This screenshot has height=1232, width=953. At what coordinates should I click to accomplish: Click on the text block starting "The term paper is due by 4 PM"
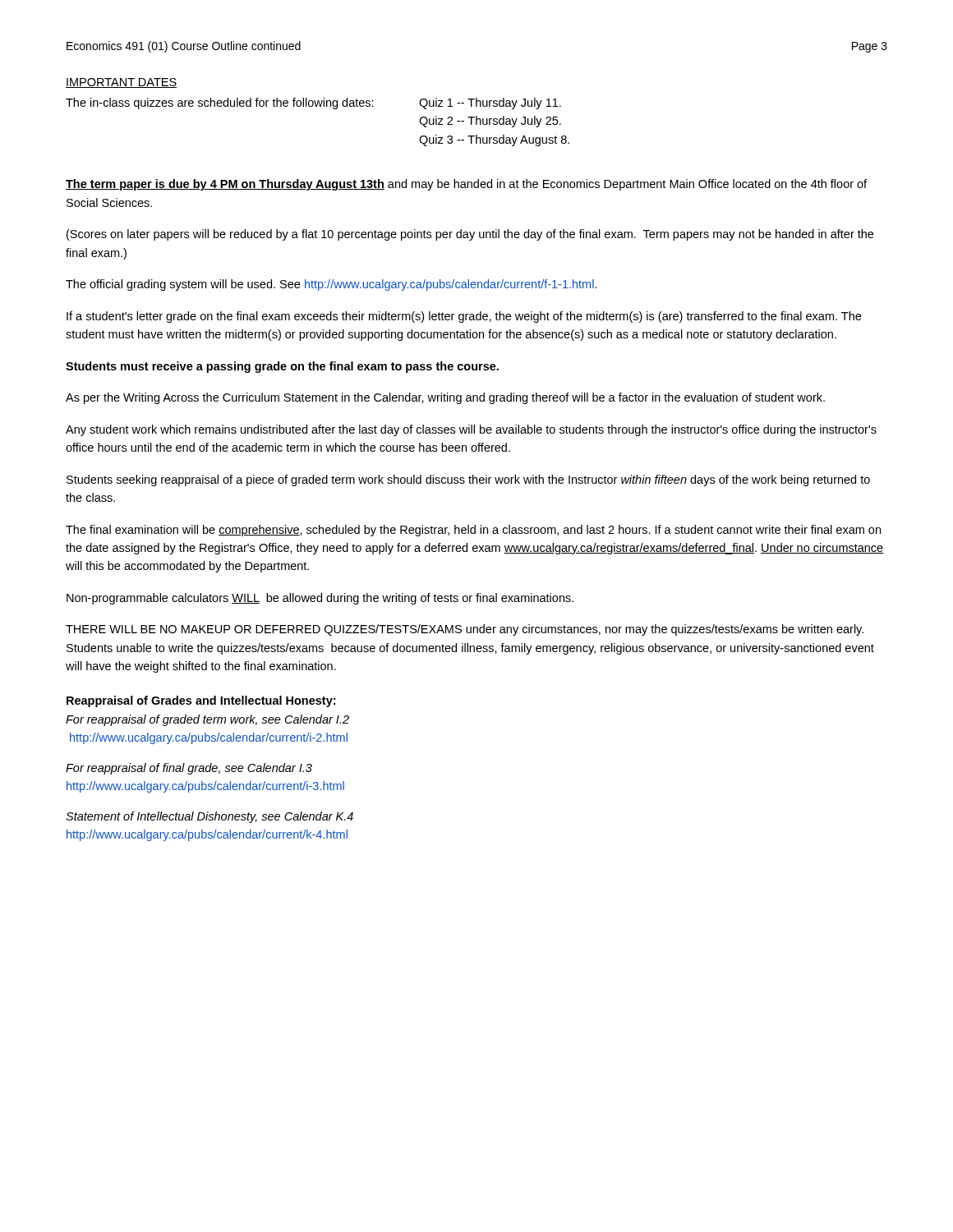pyautogui.click(x=466, y=194)
